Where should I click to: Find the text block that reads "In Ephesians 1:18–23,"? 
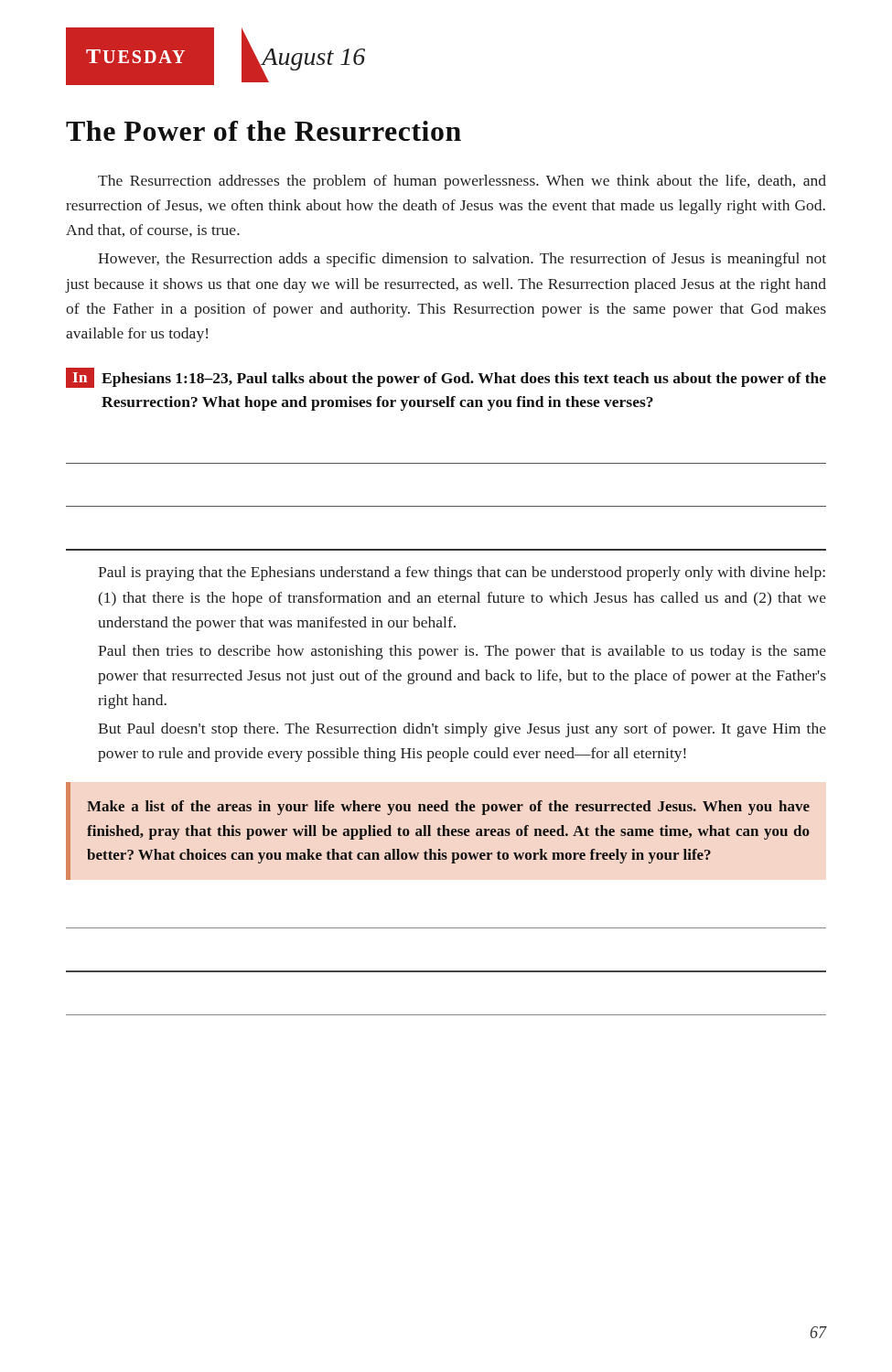coord(446,390)
